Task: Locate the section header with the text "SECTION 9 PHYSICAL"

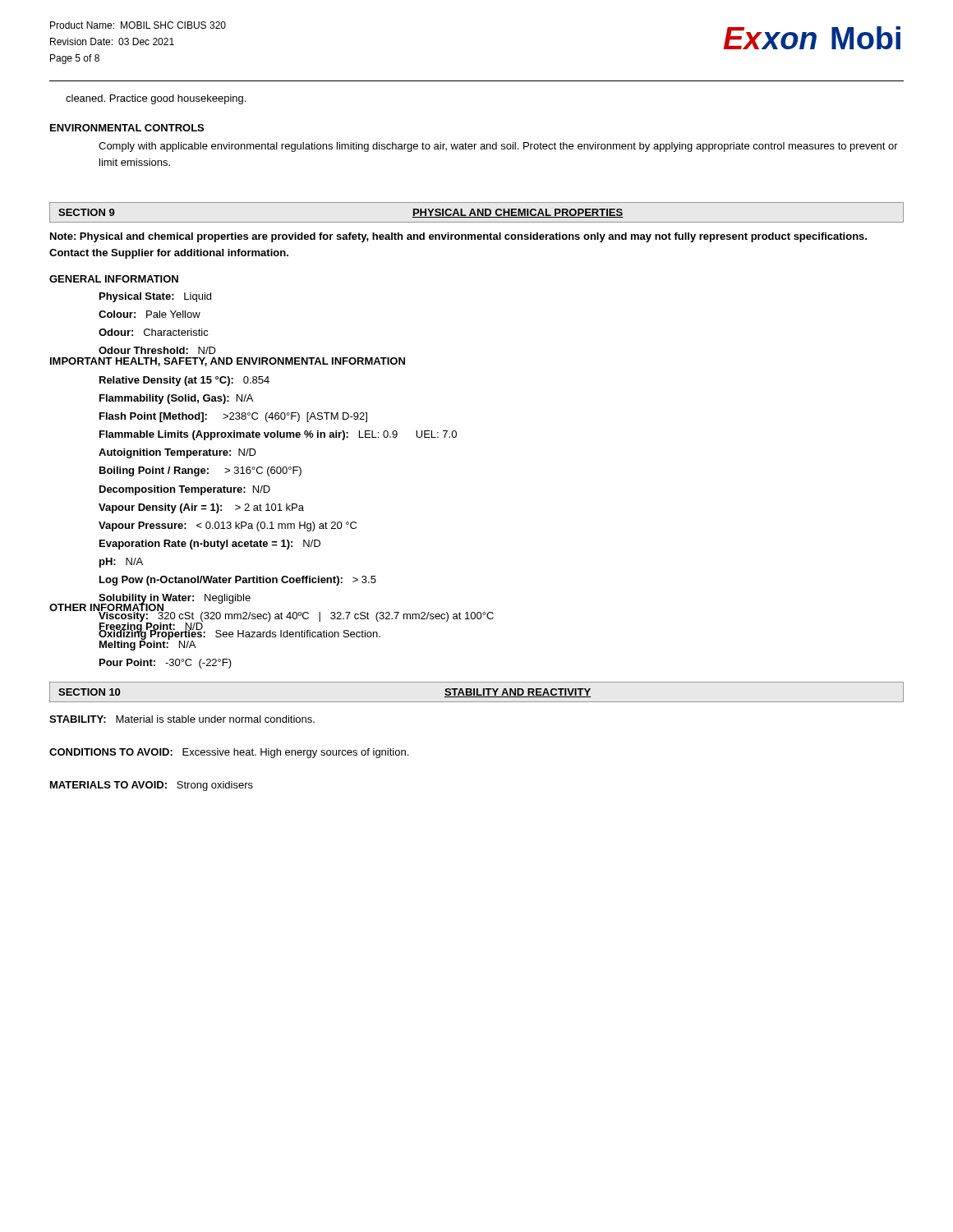Action: [x=476, y=212]
